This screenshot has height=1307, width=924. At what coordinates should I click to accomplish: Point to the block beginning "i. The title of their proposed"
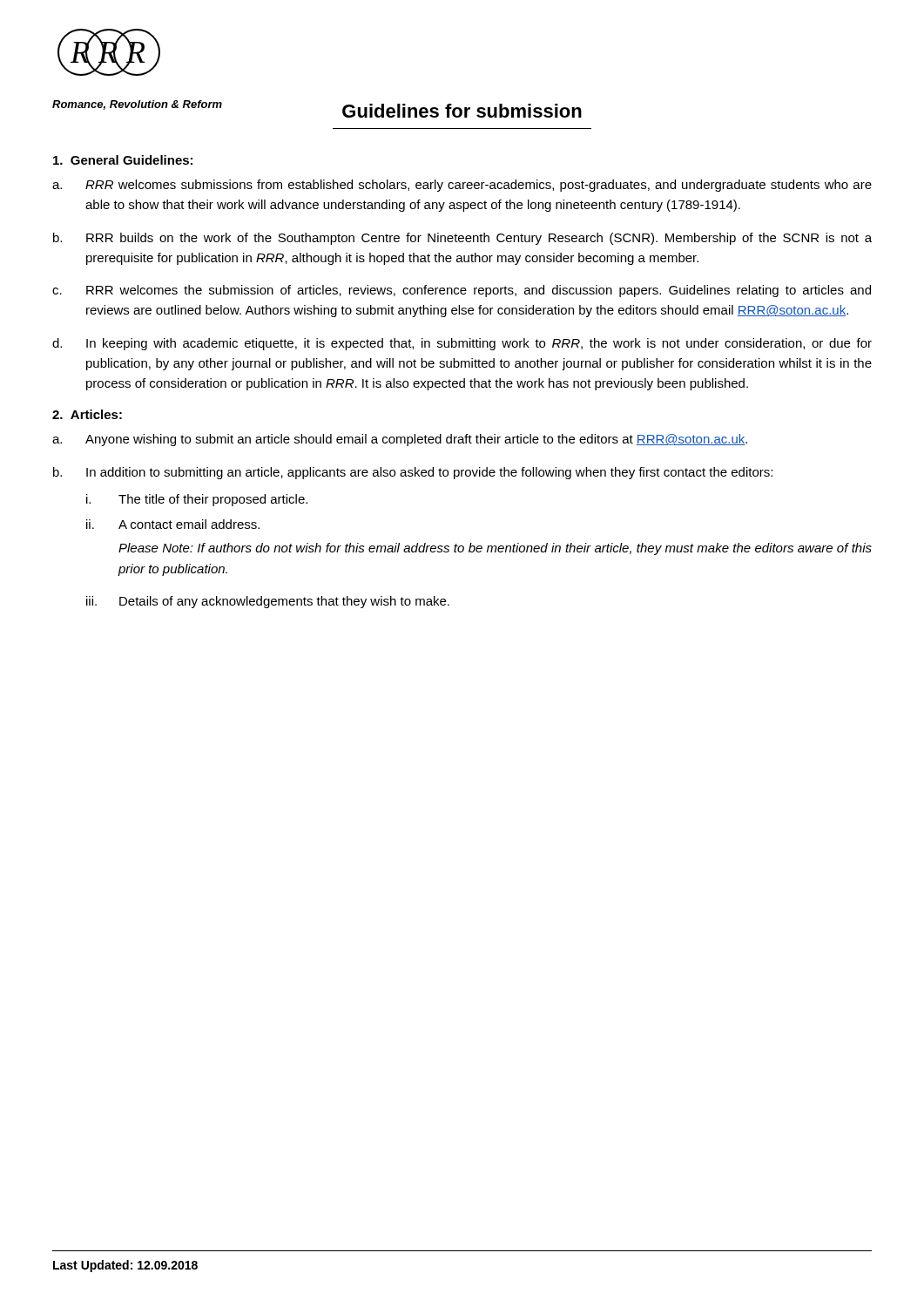(x=197, y=500)
